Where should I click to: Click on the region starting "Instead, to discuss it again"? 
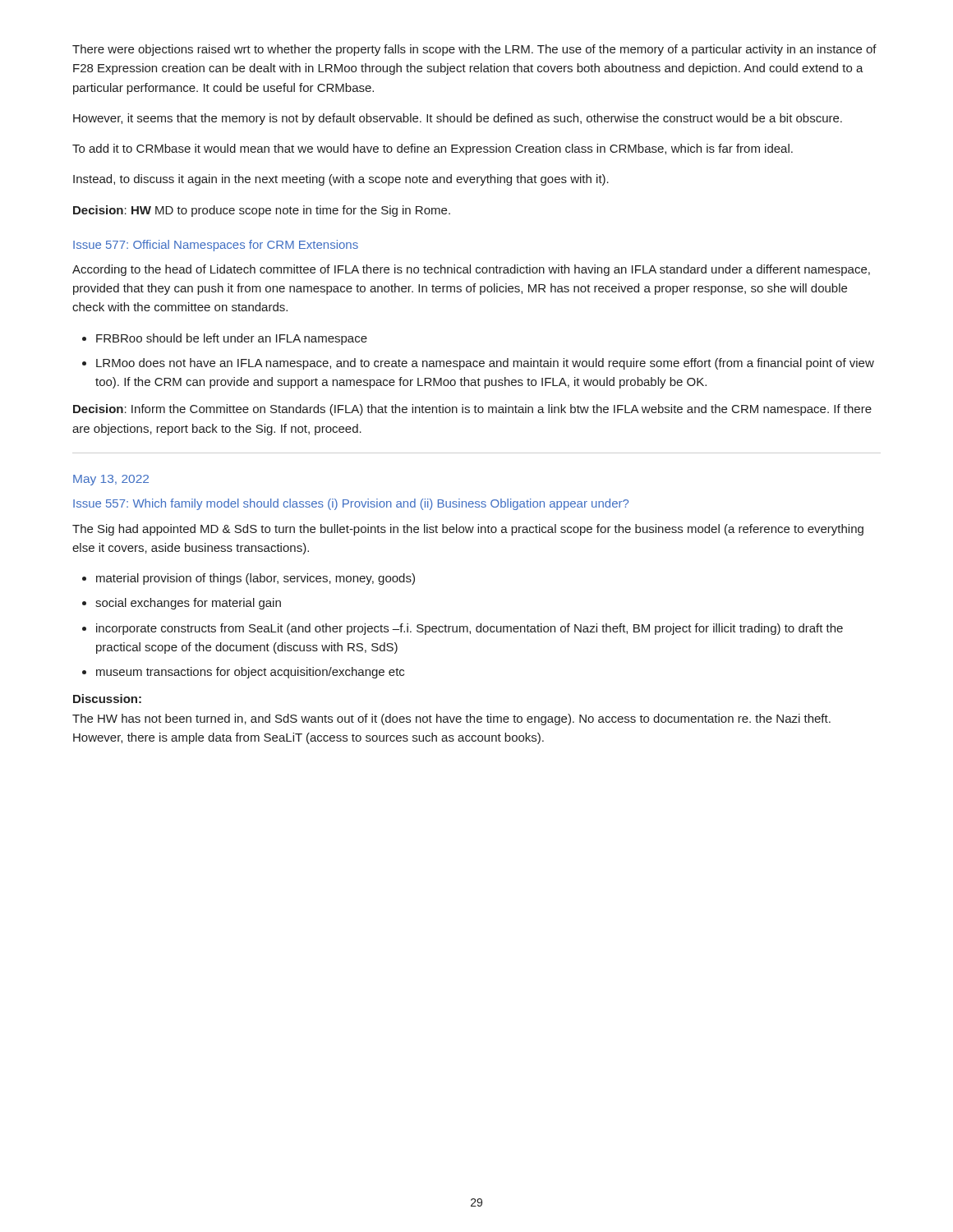[x=341, y=179]
